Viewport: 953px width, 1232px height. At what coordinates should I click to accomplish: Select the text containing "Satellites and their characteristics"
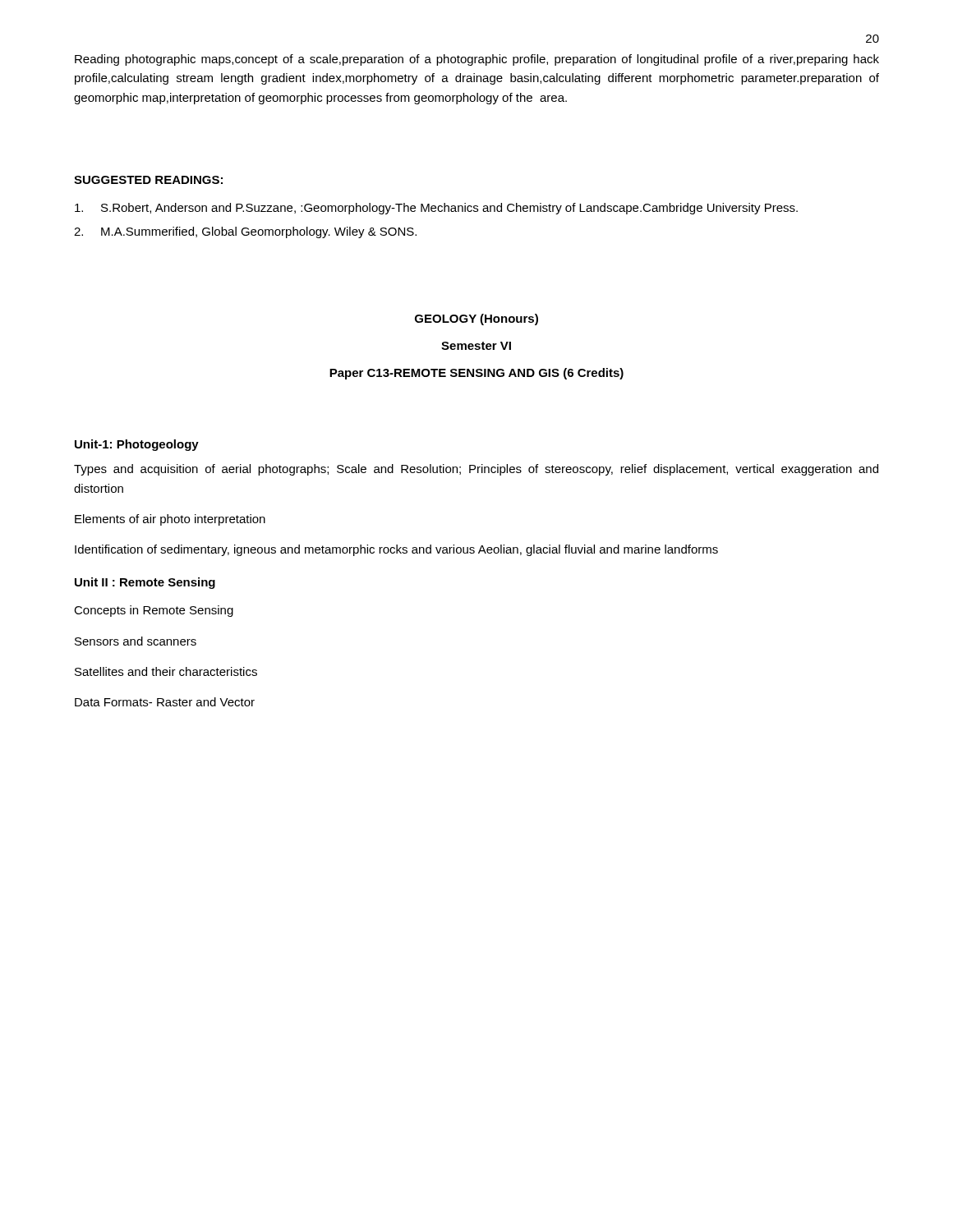[x=166, y=671]
